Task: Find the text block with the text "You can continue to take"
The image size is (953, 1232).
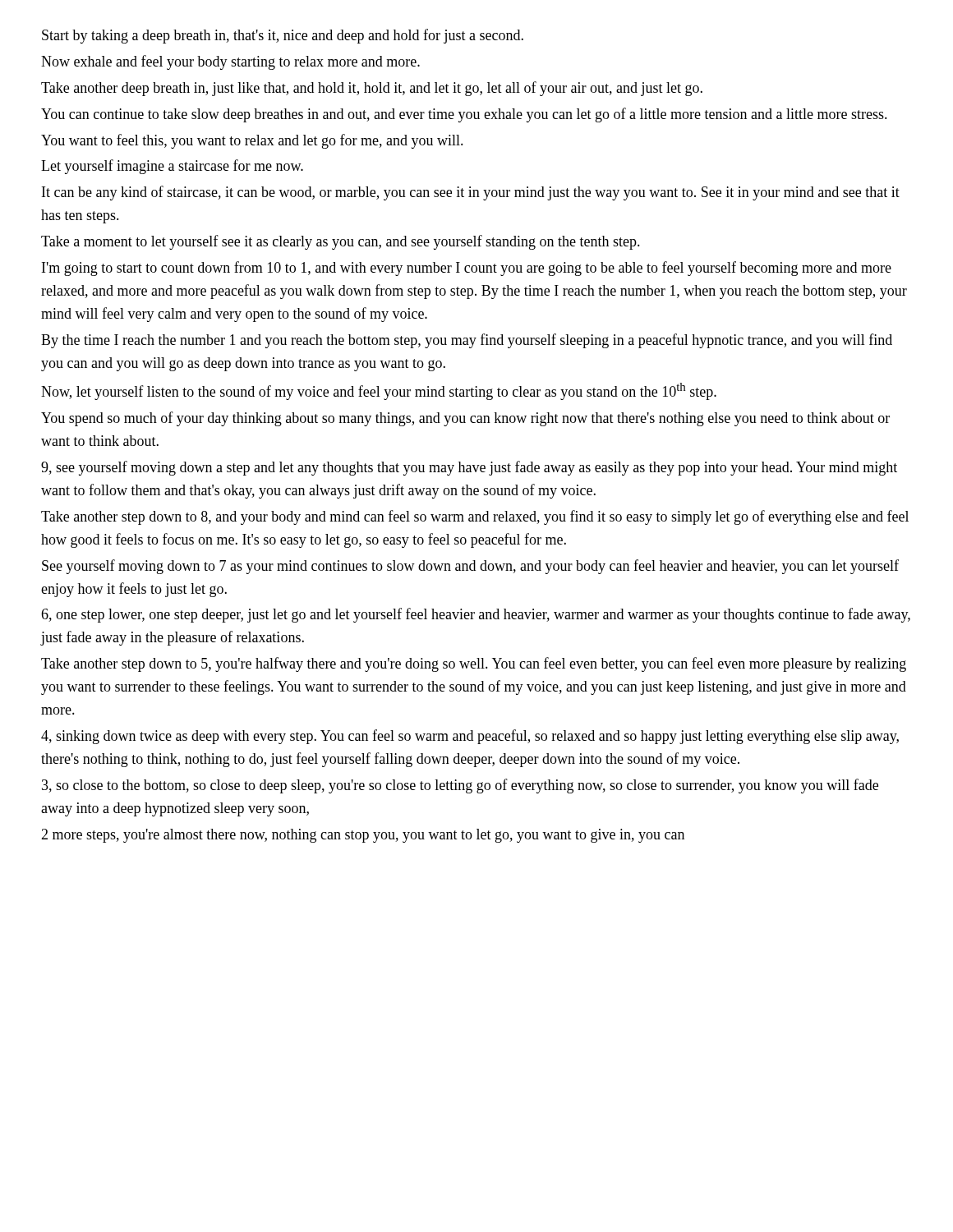Action: [476, 115]
